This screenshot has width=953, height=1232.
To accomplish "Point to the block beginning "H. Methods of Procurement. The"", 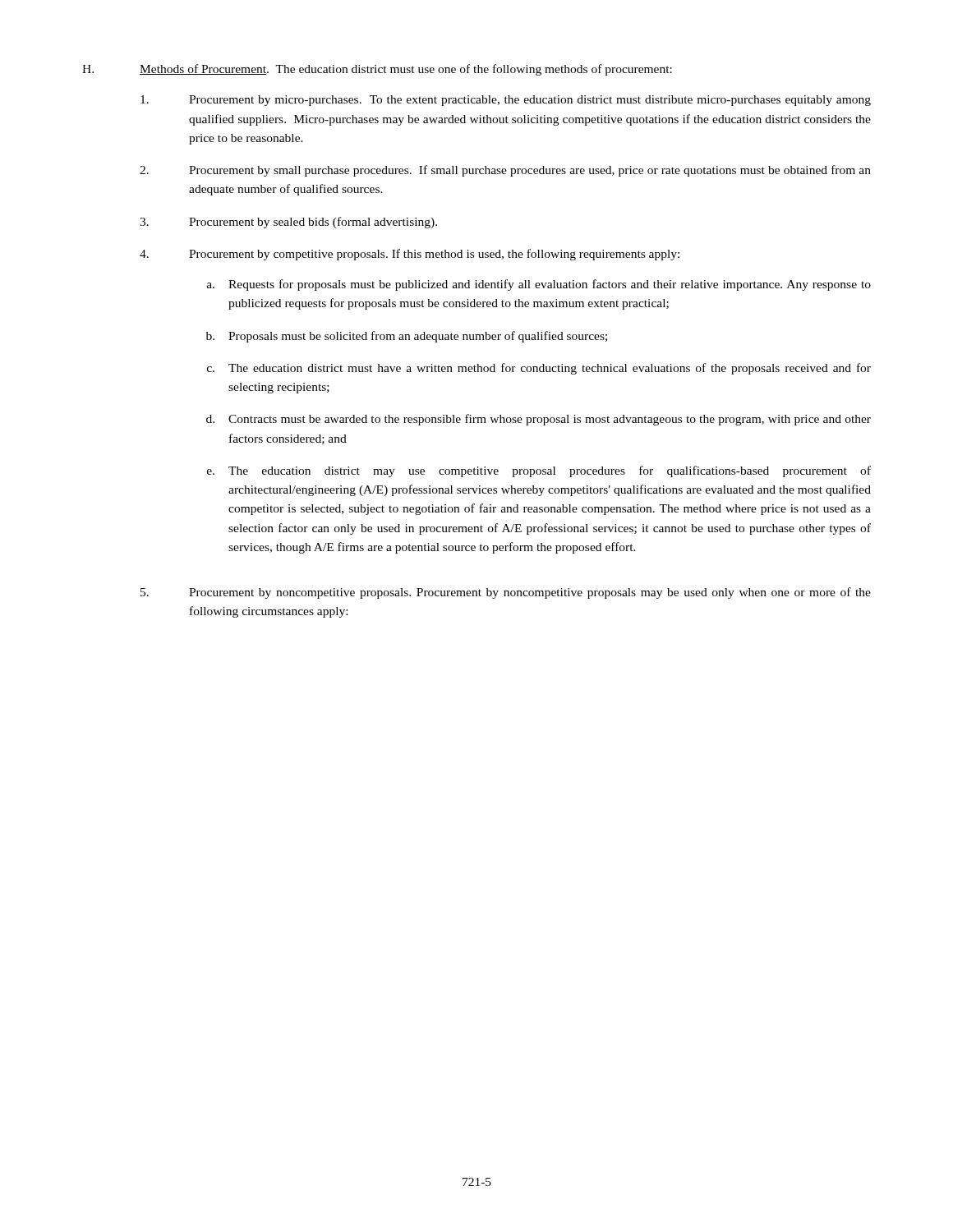I will point(476,346).
